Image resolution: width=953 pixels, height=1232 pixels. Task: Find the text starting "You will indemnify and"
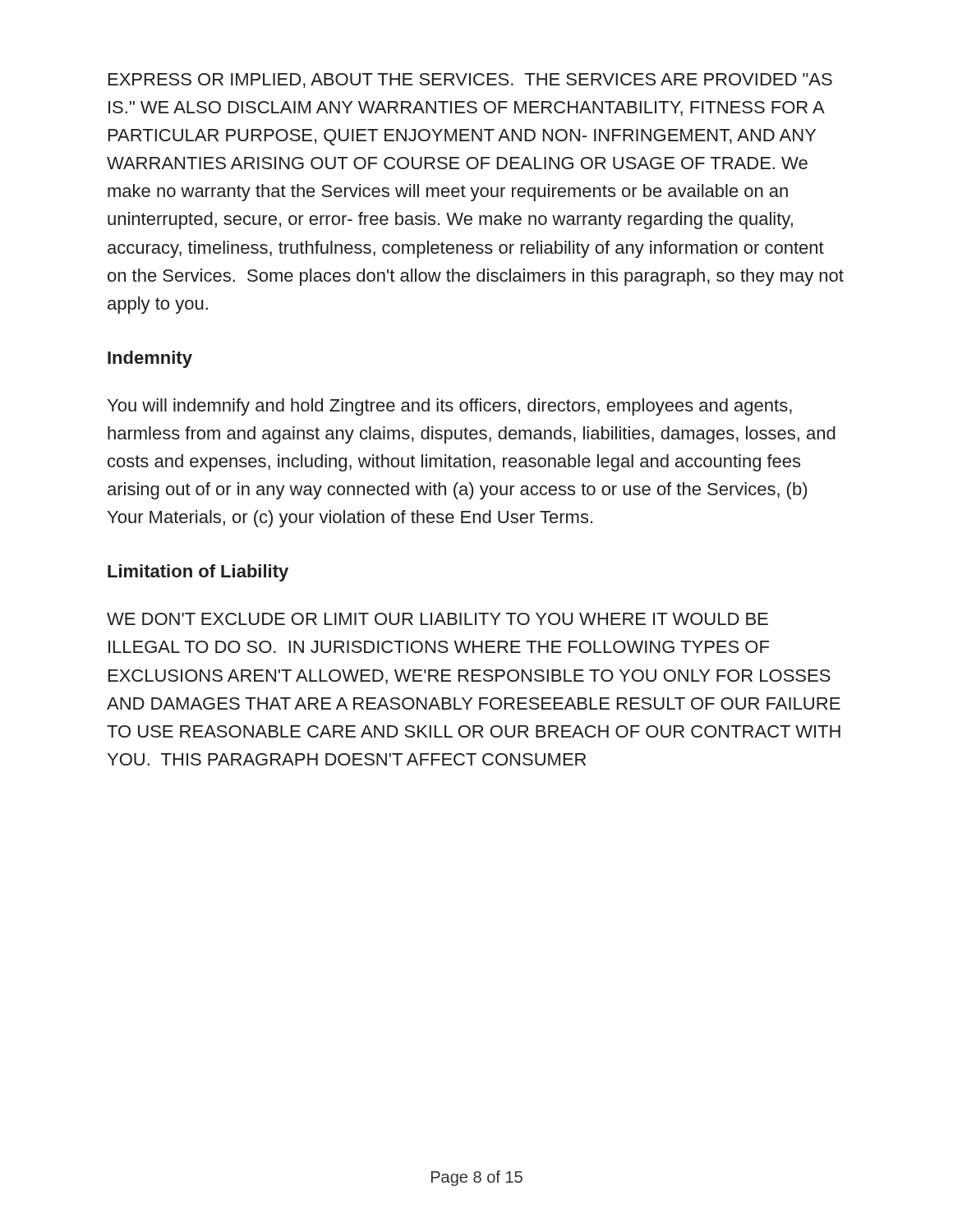(471, 461)
